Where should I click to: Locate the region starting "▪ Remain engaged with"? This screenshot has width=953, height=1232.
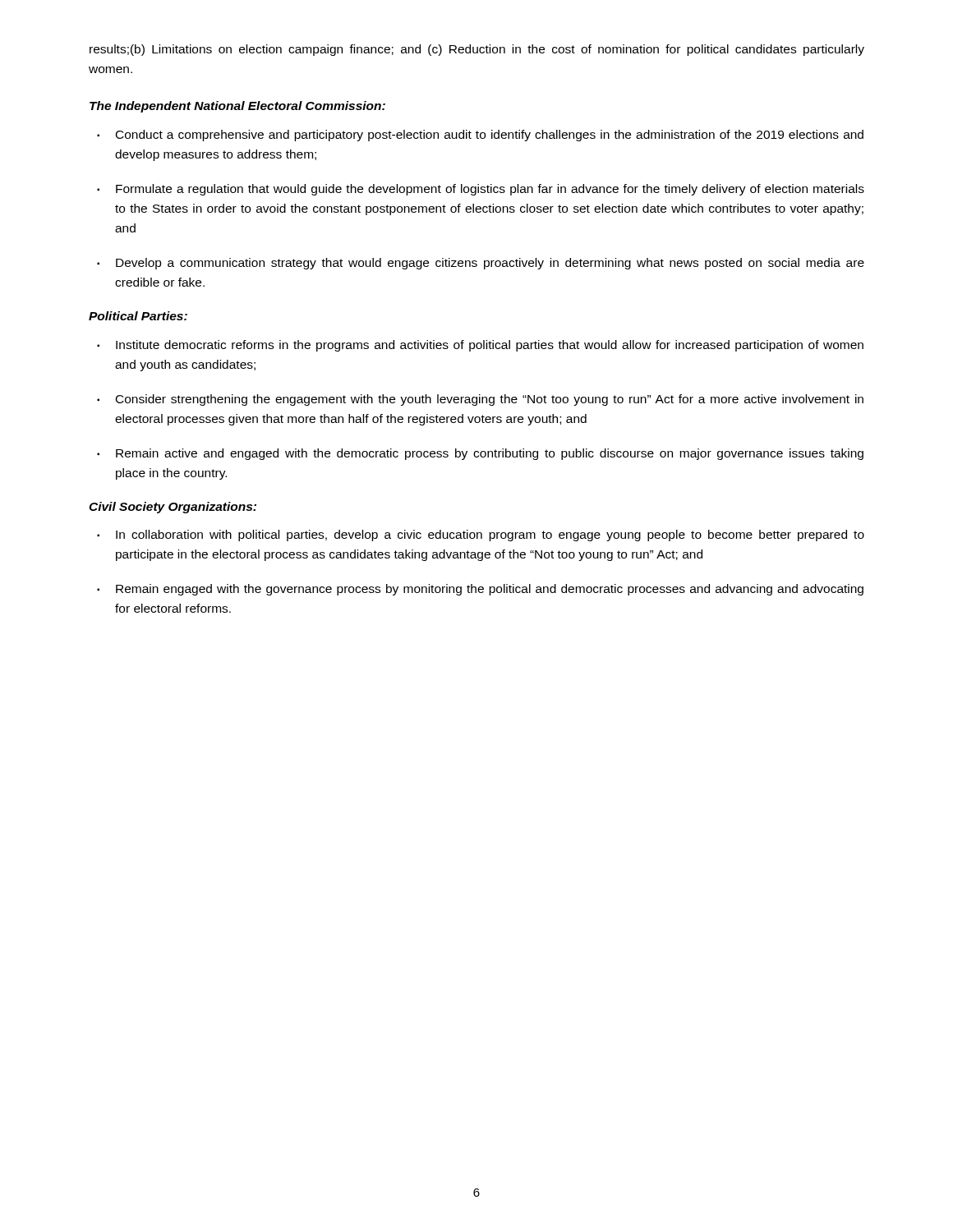[476, 599]
